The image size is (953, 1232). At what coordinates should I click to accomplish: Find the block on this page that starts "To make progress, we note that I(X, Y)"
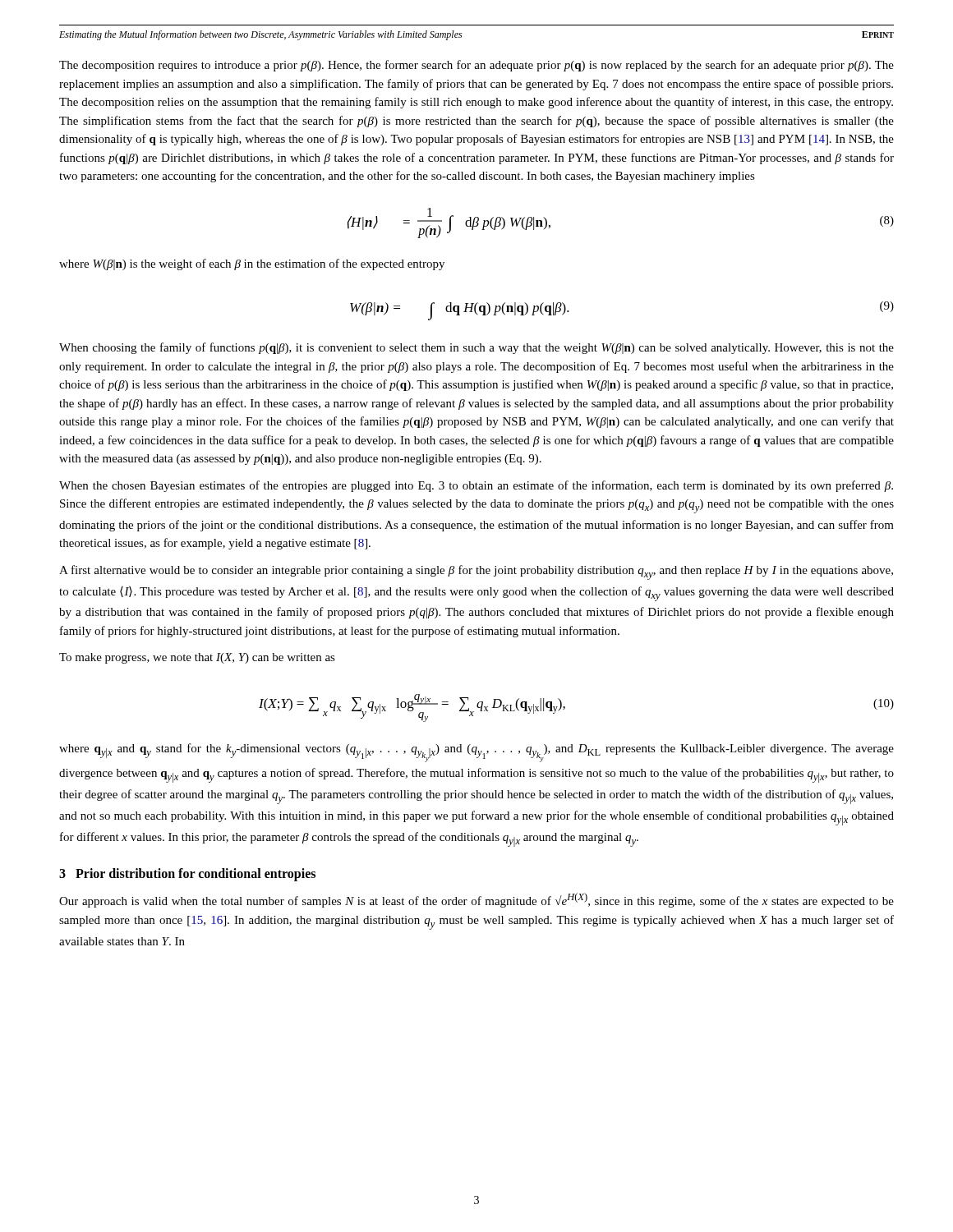coord(197,658)
